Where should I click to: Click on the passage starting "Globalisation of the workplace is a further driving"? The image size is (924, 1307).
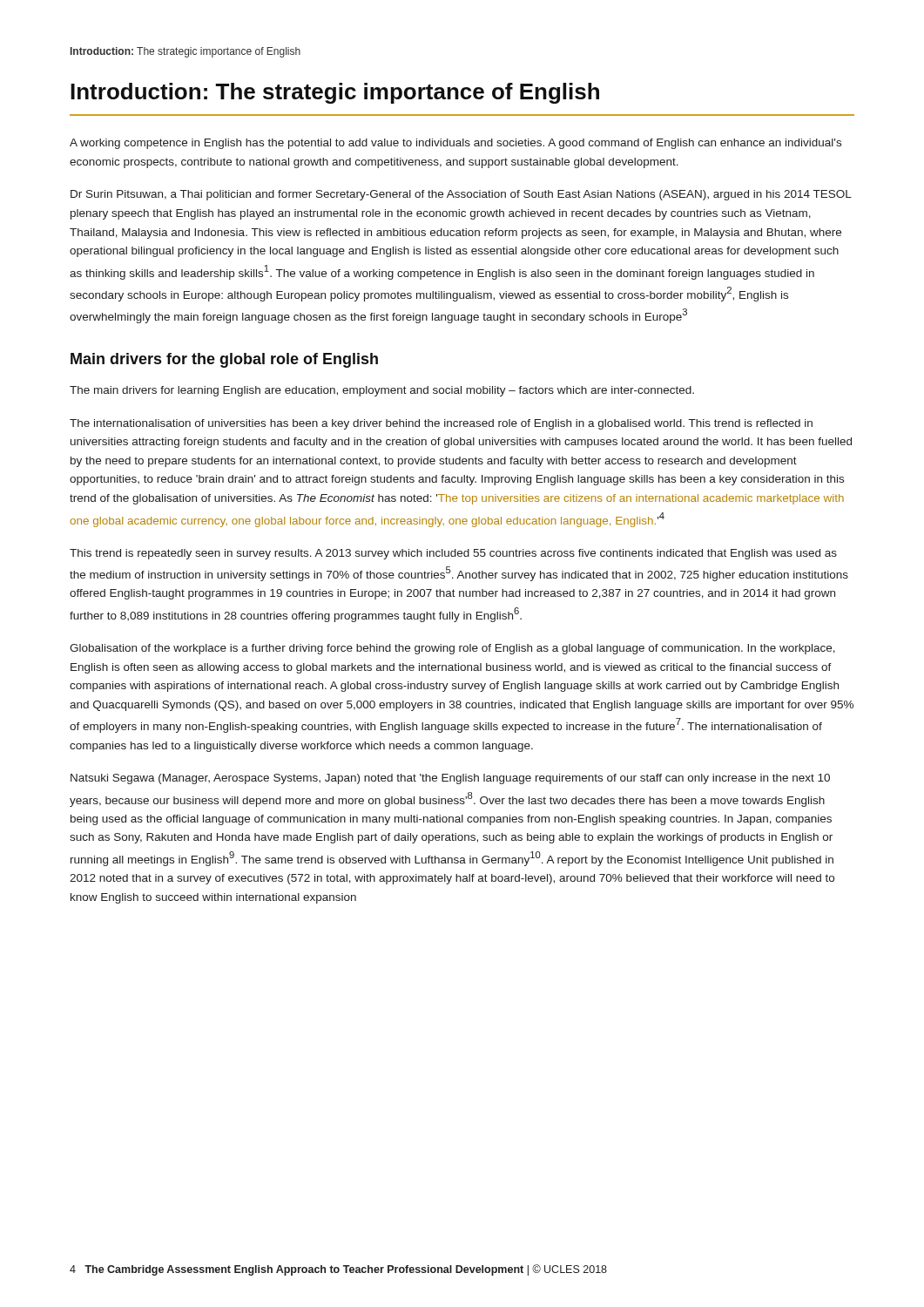tap(462, 696)
